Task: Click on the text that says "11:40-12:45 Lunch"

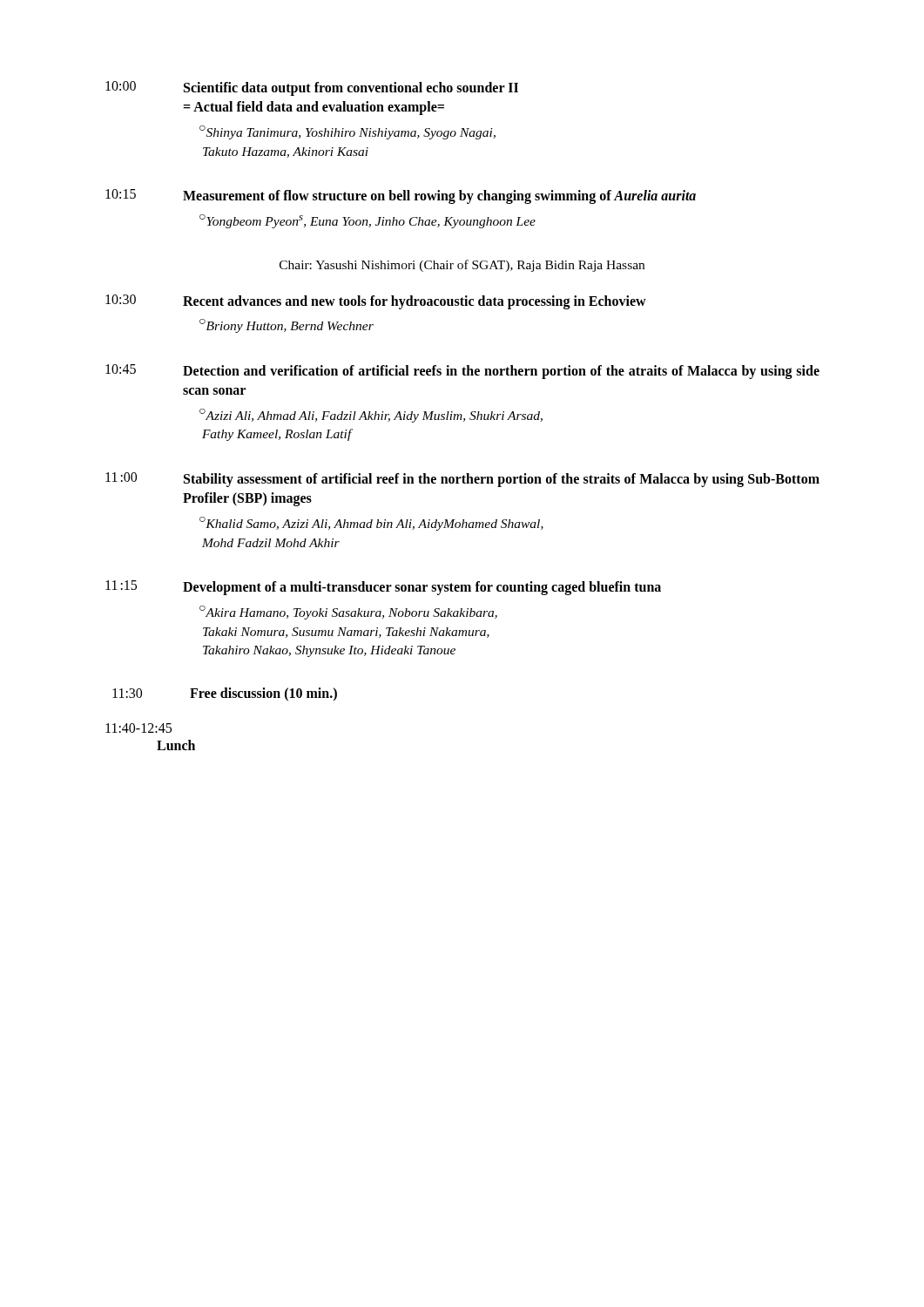Action: coord(138,728)
